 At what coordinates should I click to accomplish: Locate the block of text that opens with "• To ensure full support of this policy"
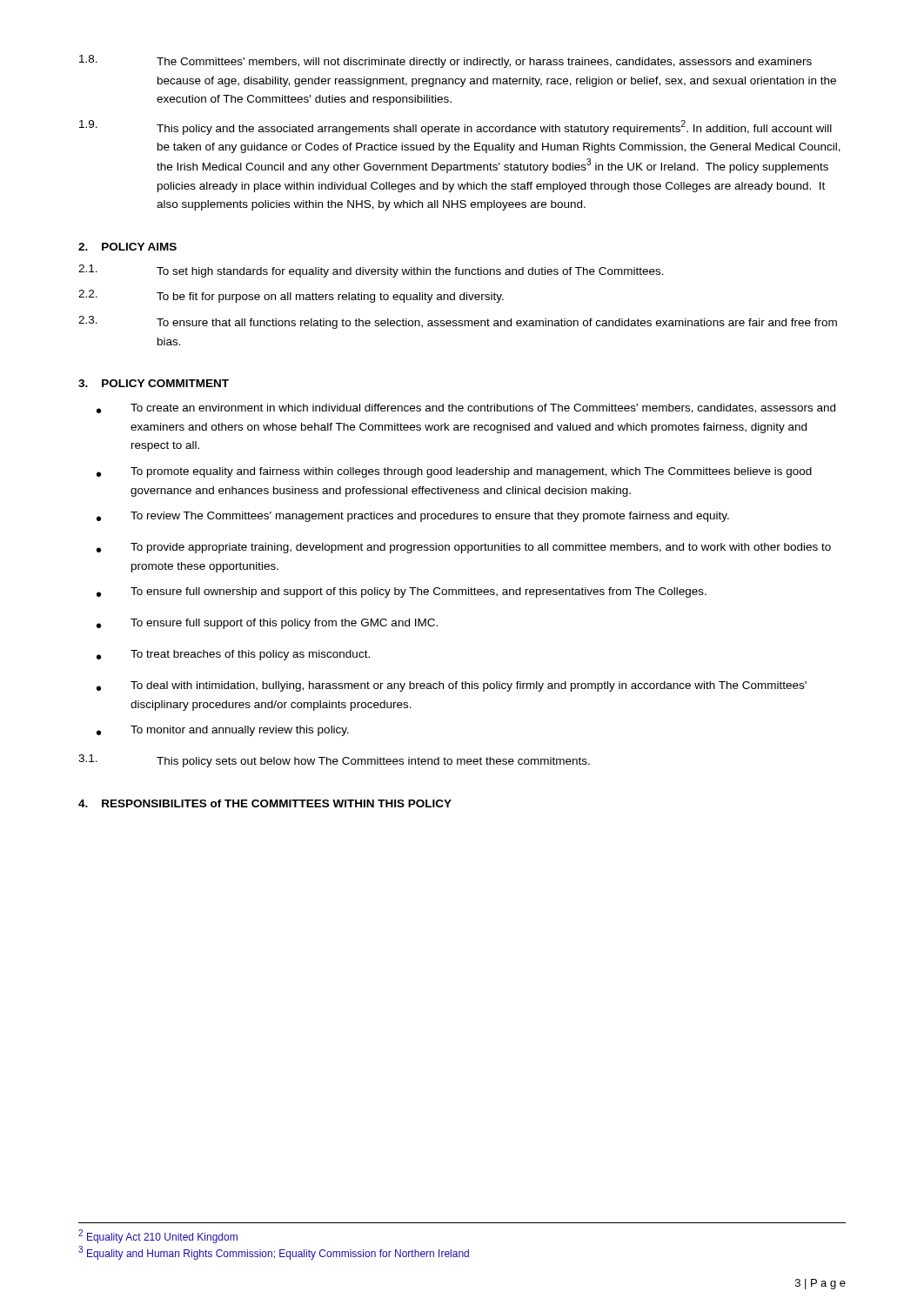(258, 626)
